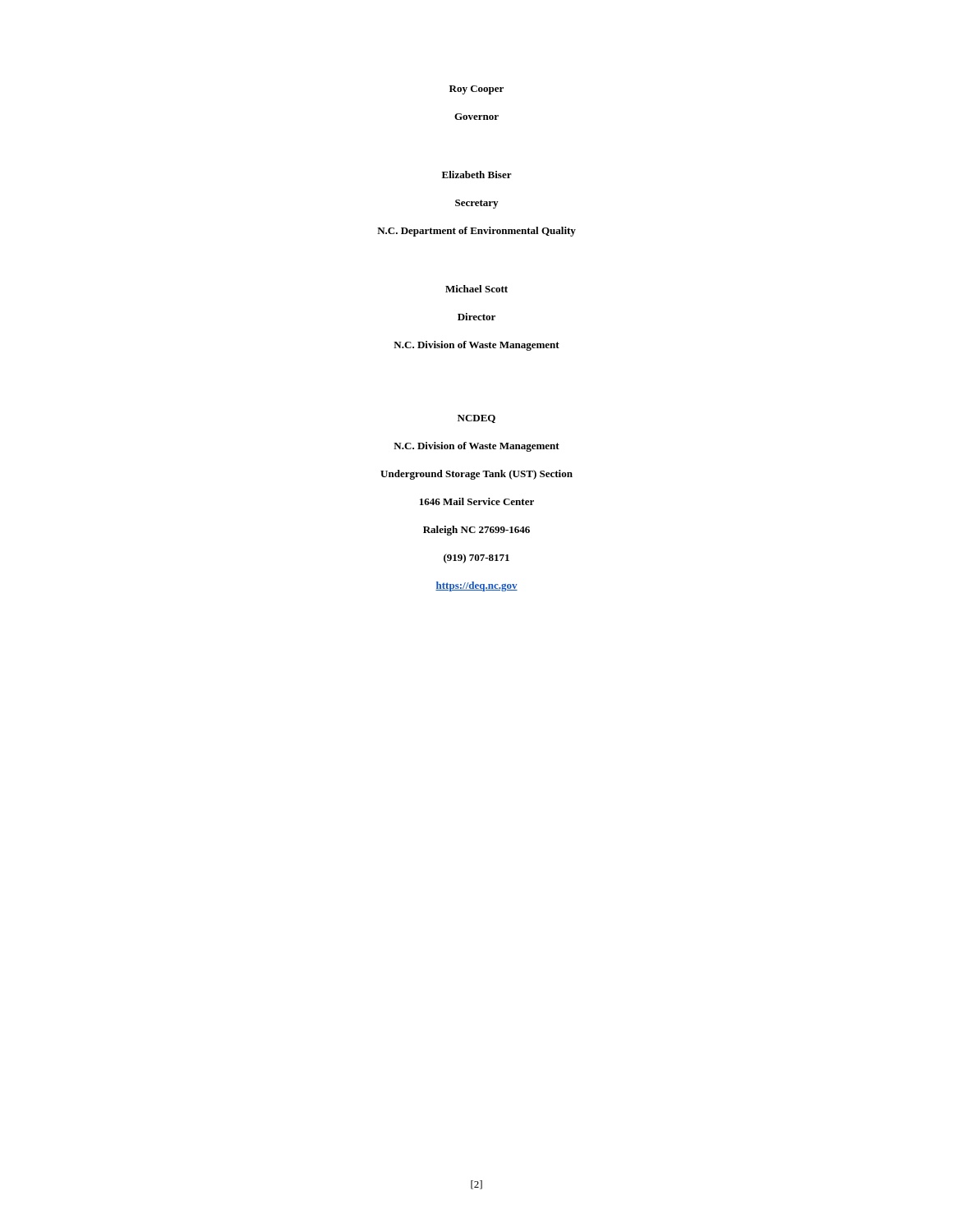Find the text starting "Underground Storage Tank"
This screenshot has width=953, height=1232.
(x=476, y=473)
